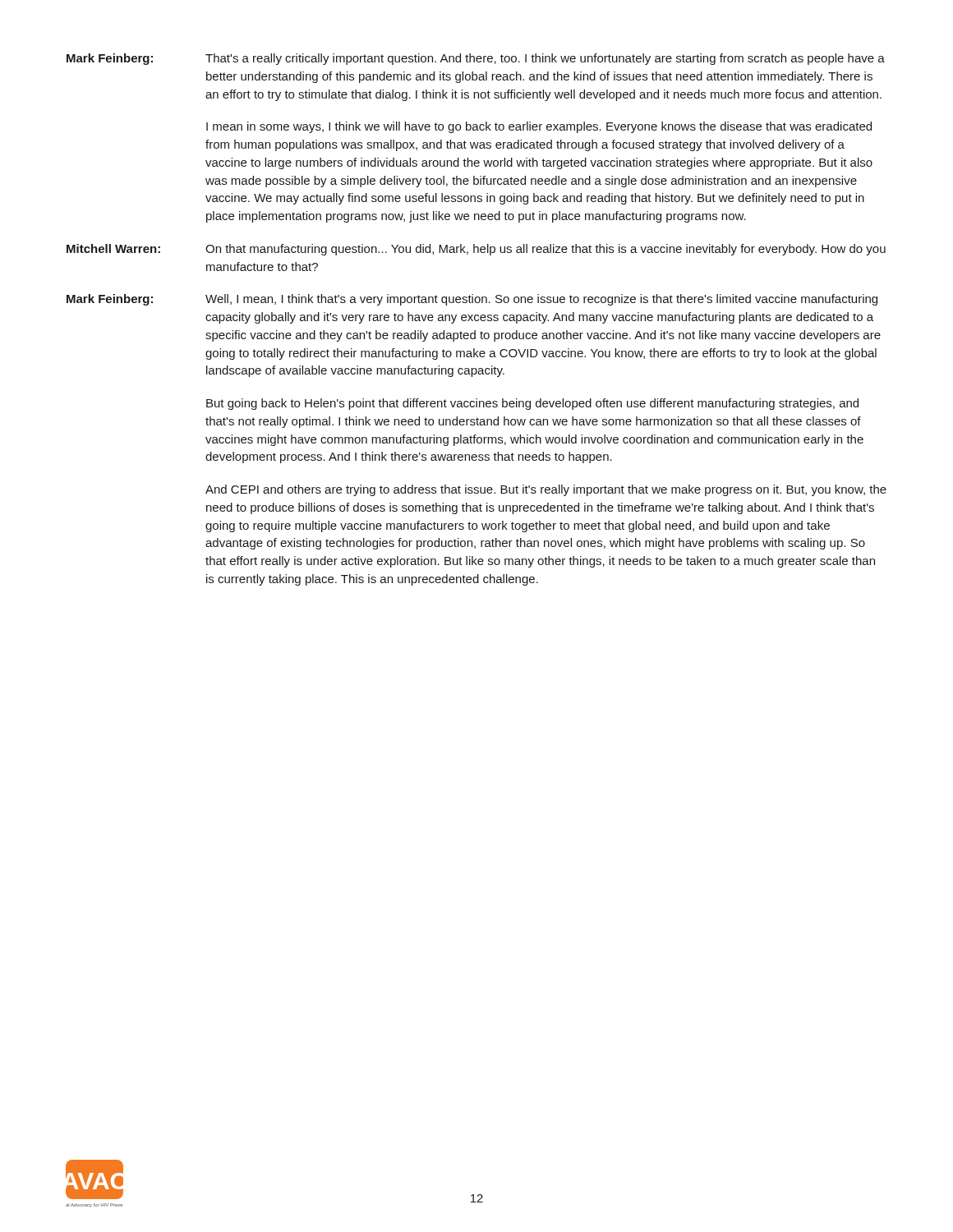Select the passage starting "And CEPI and others are trying"
This screenshot has width=953, height=1232.
(x=476, y=534)
